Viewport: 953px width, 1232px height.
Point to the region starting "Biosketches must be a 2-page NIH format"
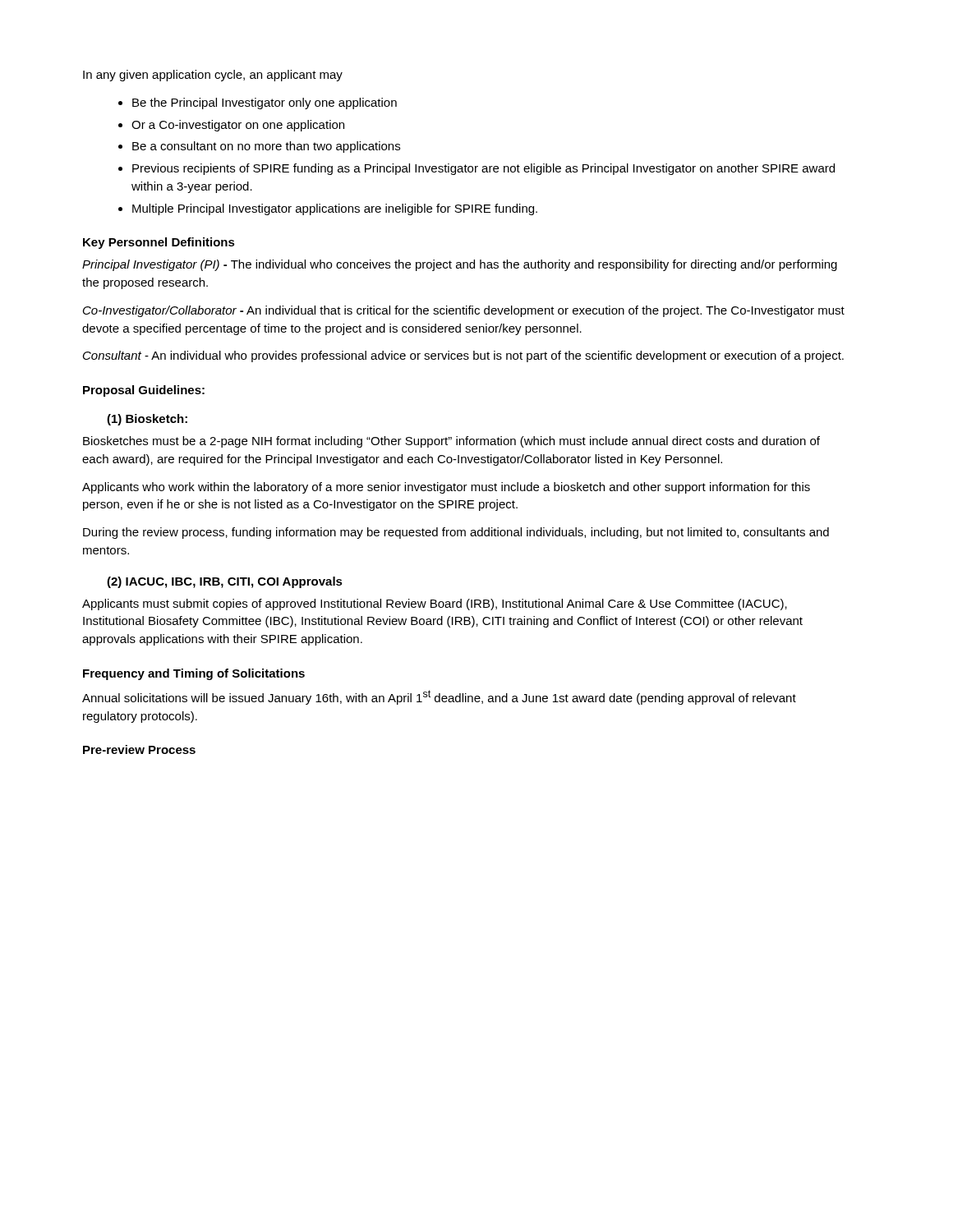tap(451, 450)
